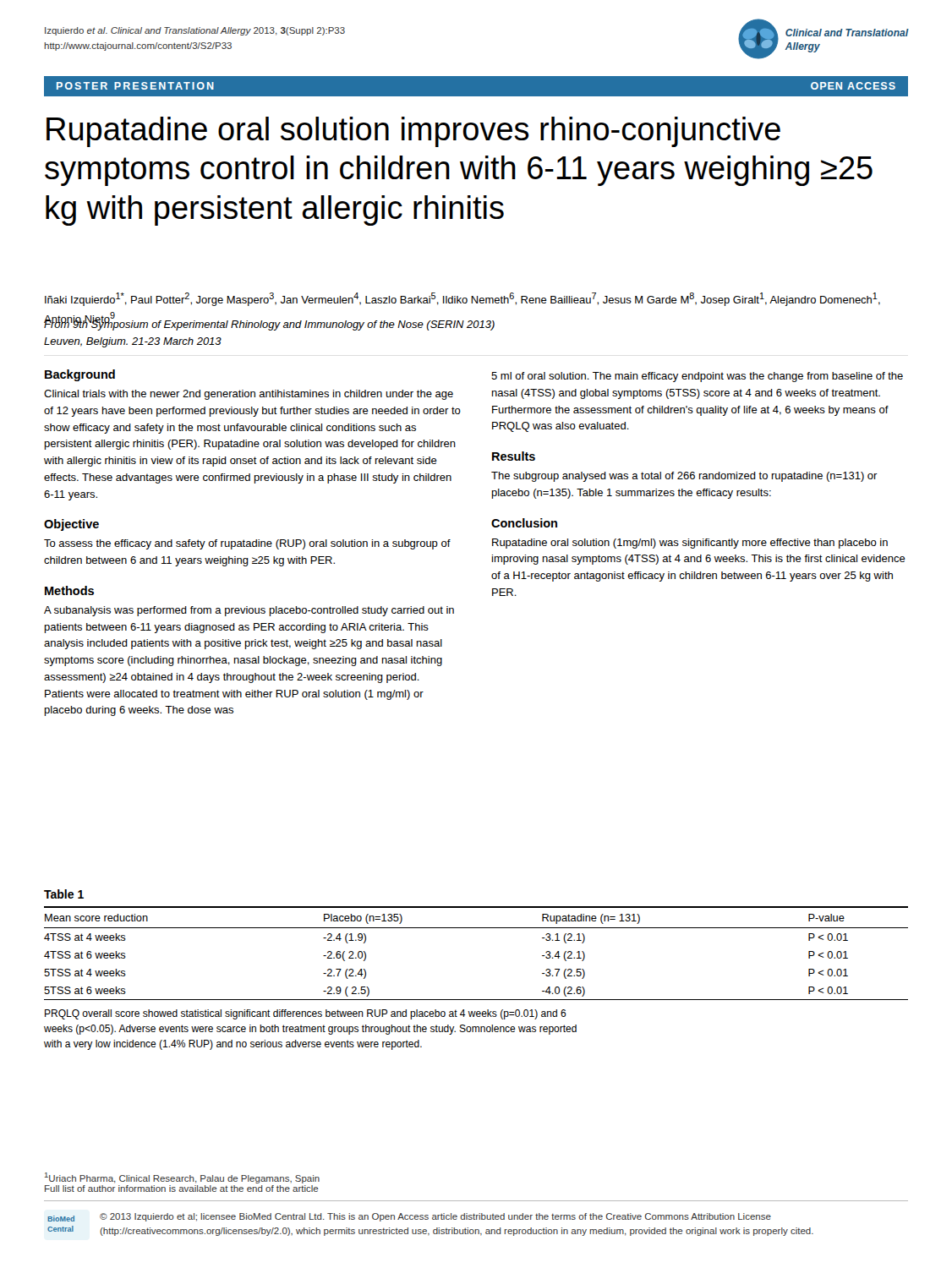Screen dimensions: 1268x952
Task: Find the title containing "Rupatadine oral solution improves rhino-conjunctive symptoms"
Action: point(476,169)
